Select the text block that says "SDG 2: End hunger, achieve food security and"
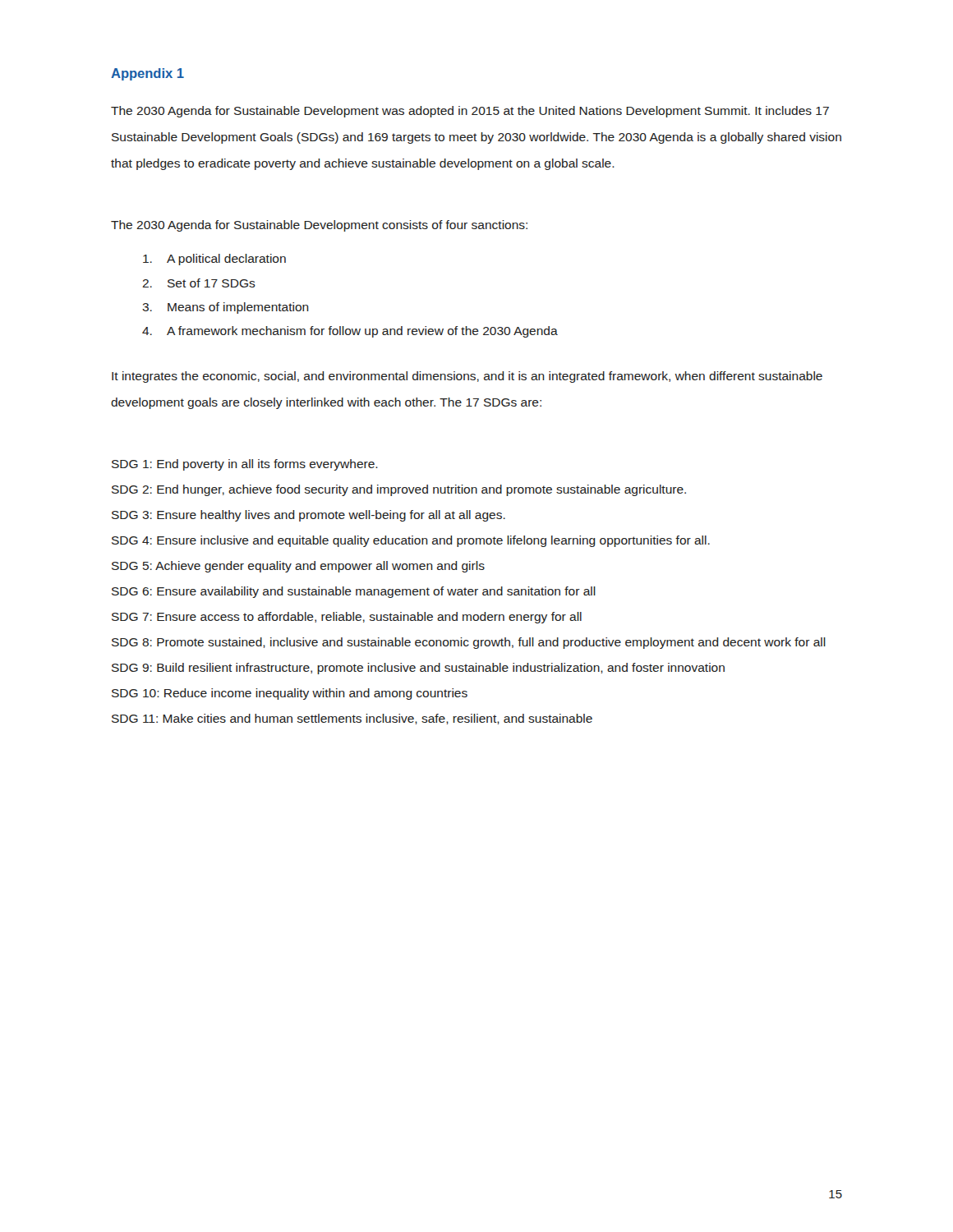Screen dimensions: 1232x953 399,489
